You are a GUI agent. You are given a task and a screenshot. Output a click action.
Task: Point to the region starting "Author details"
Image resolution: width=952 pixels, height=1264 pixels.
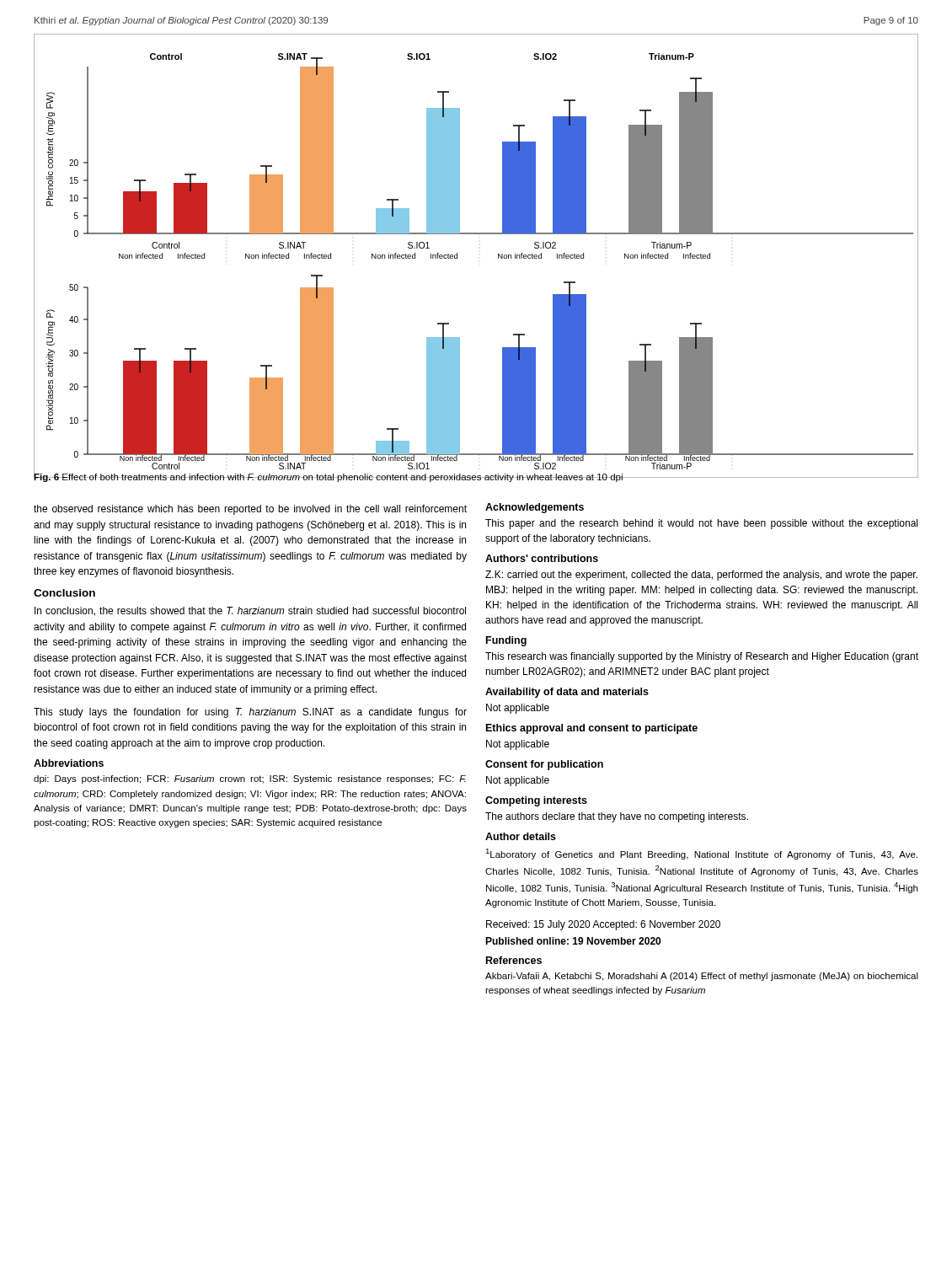click(x=521, y=837)
